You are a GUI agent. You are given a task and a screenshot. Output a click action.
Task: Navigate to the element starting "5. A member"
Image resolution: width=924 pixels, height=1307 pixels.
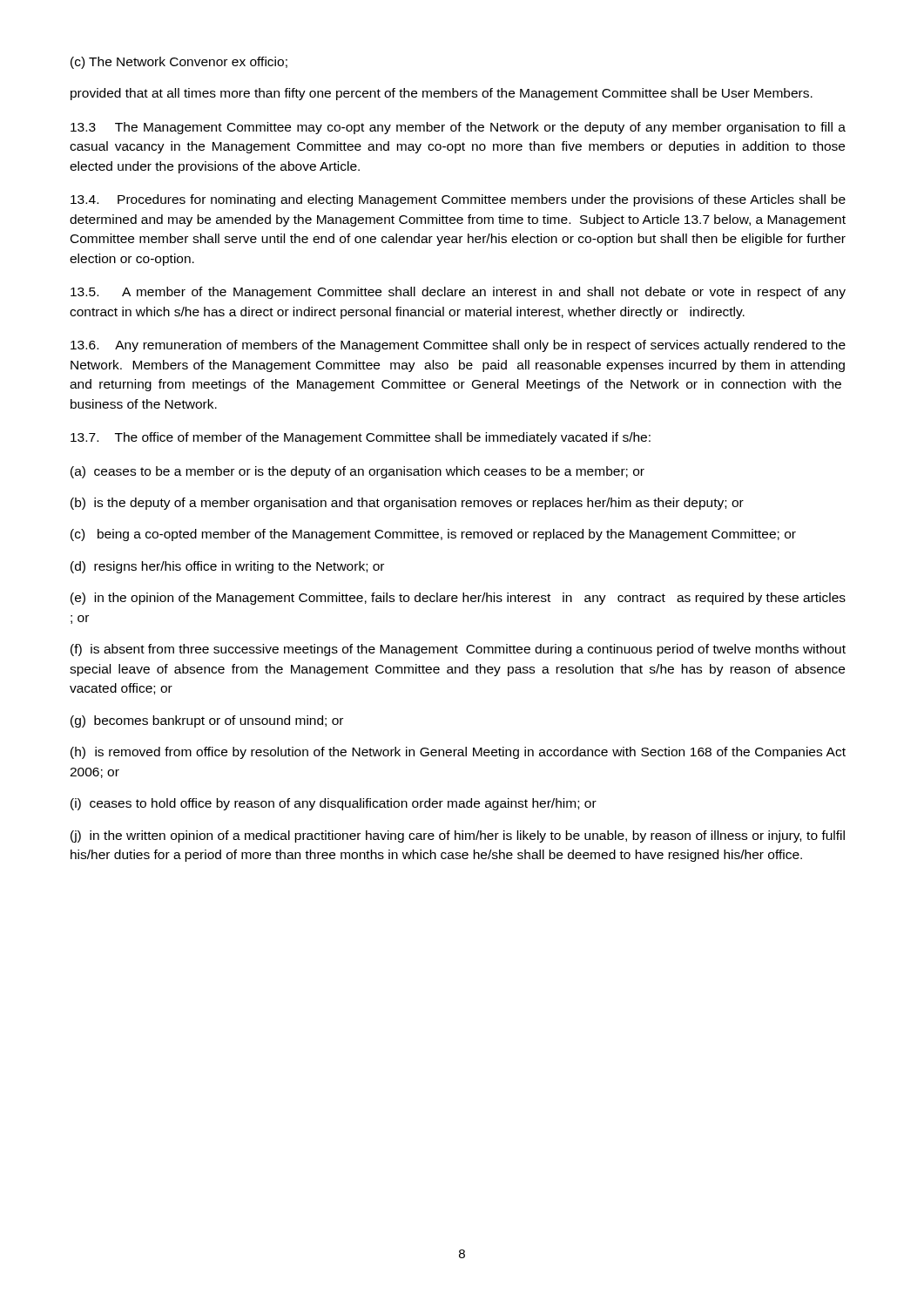tap(458, 301)
